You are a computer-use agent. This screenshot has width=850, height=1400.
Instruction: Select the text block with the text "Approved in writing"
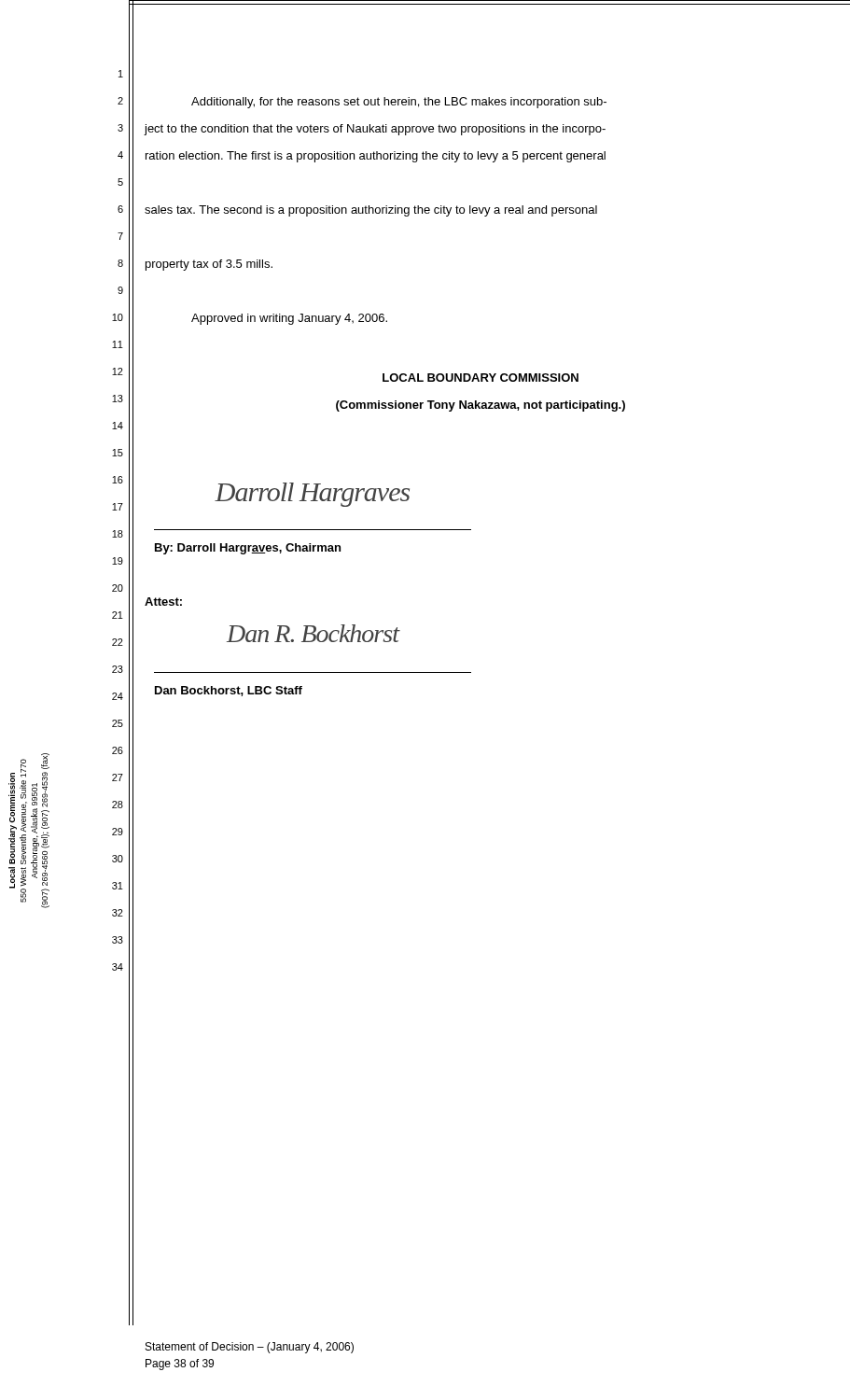289,319
